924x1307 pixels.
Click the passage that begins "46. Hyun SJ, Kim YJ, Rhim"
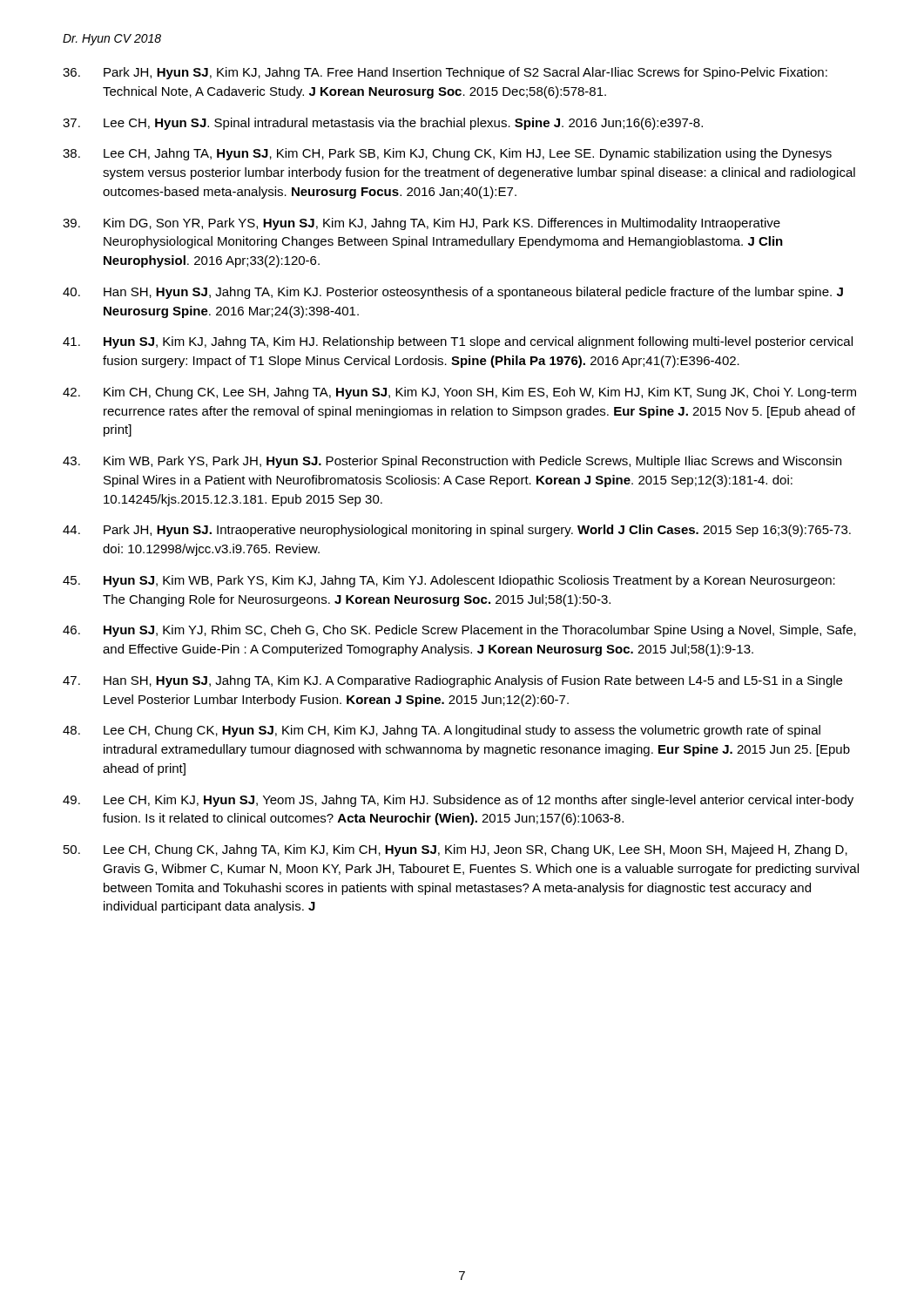(462, 640)
